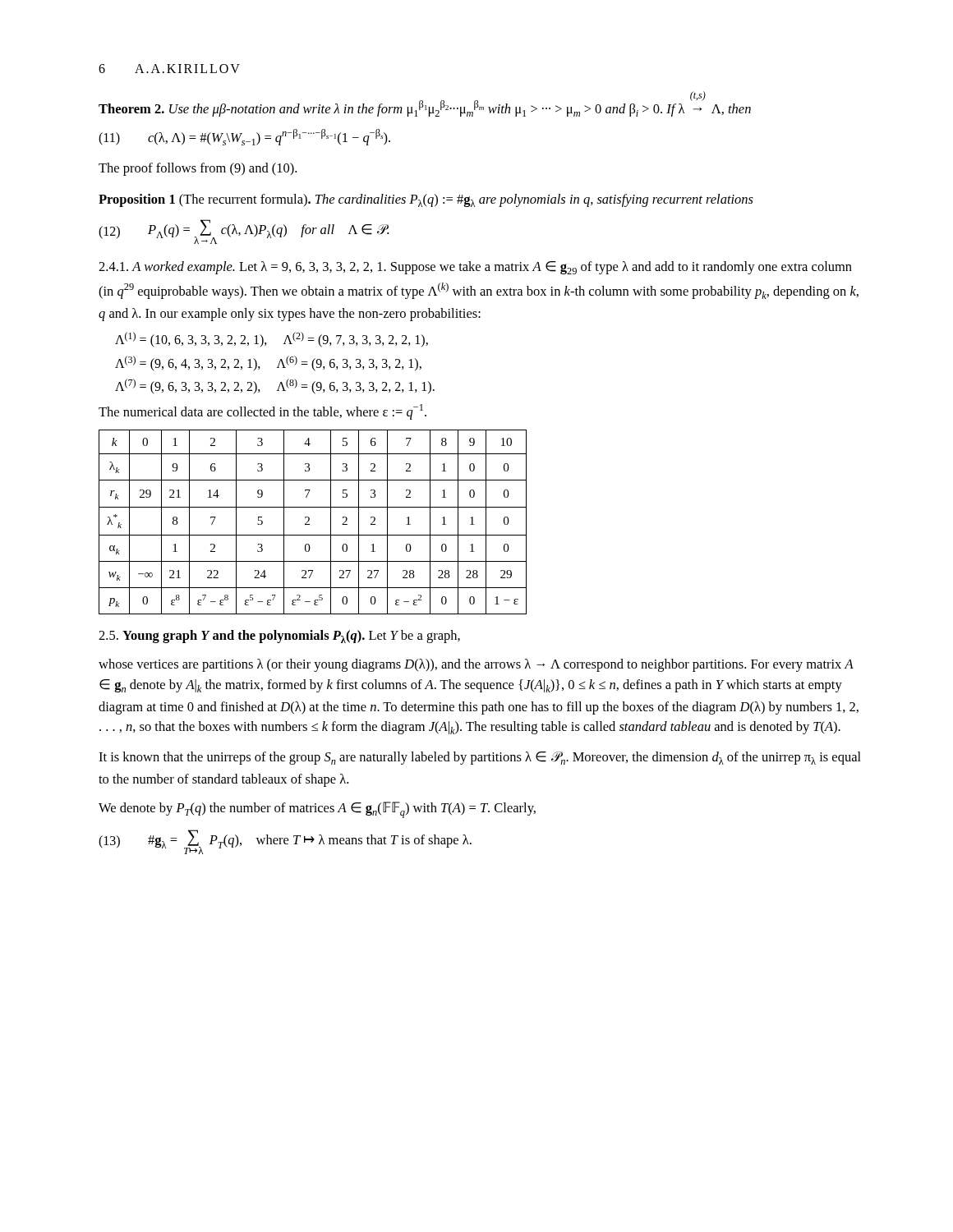
Task: Where is the passage that starts "Λ(3) = (9, 6, 4,"?
Action: pos(269,362)
